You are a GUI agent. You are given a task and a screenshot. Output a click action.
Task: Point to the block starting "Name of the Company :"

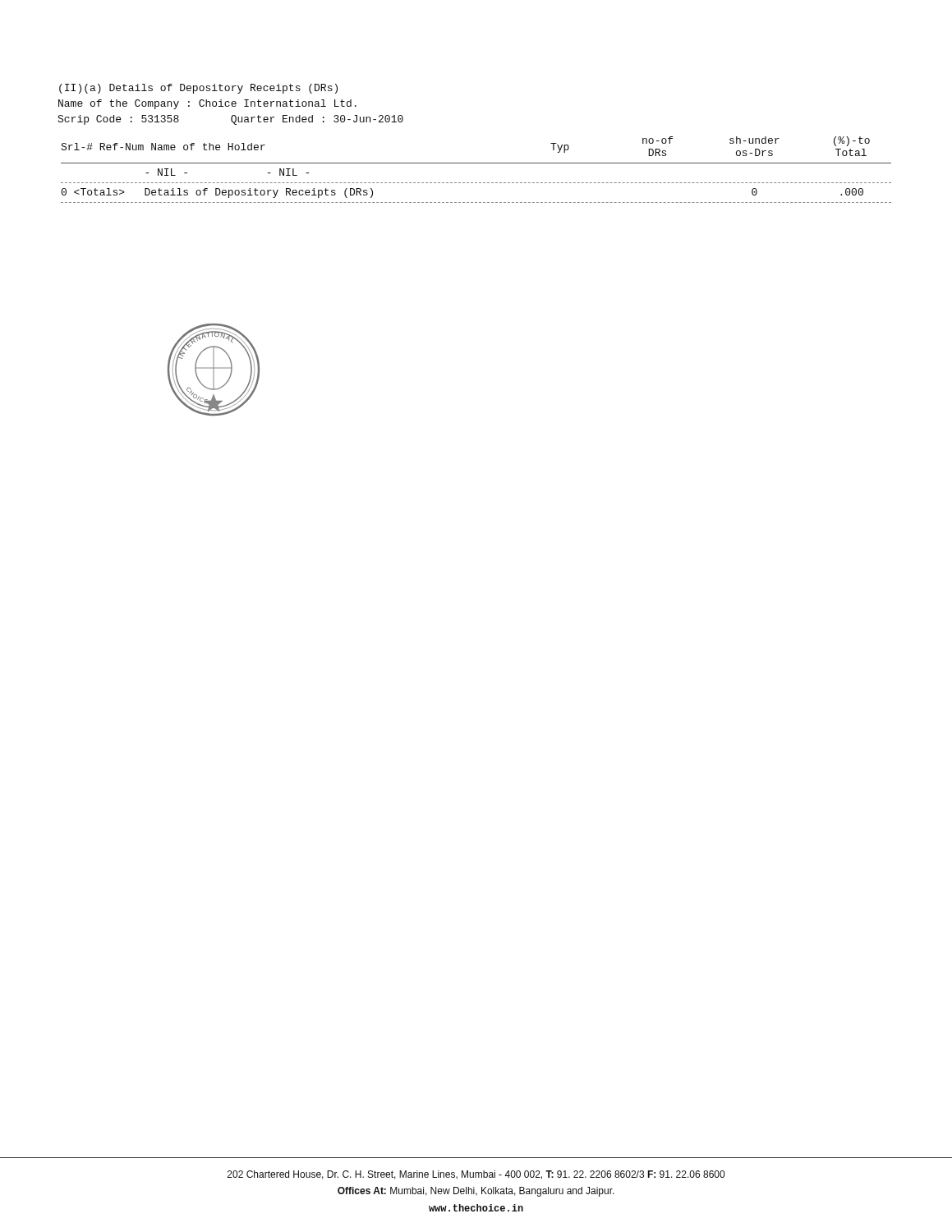(x=208, y=104)
